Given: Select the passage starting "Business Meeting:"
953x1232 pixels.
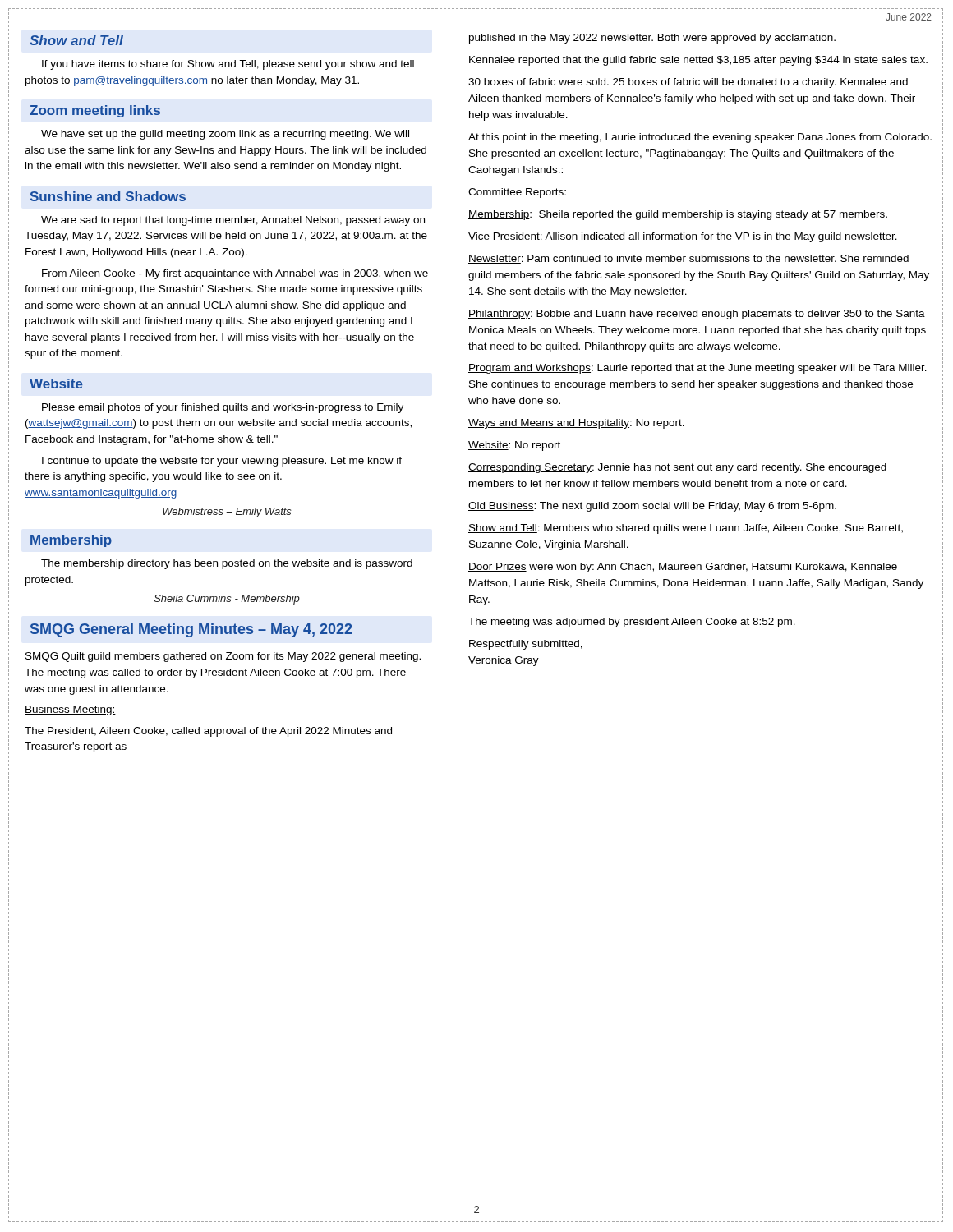Looking at the screenshot, I should 70,709.
